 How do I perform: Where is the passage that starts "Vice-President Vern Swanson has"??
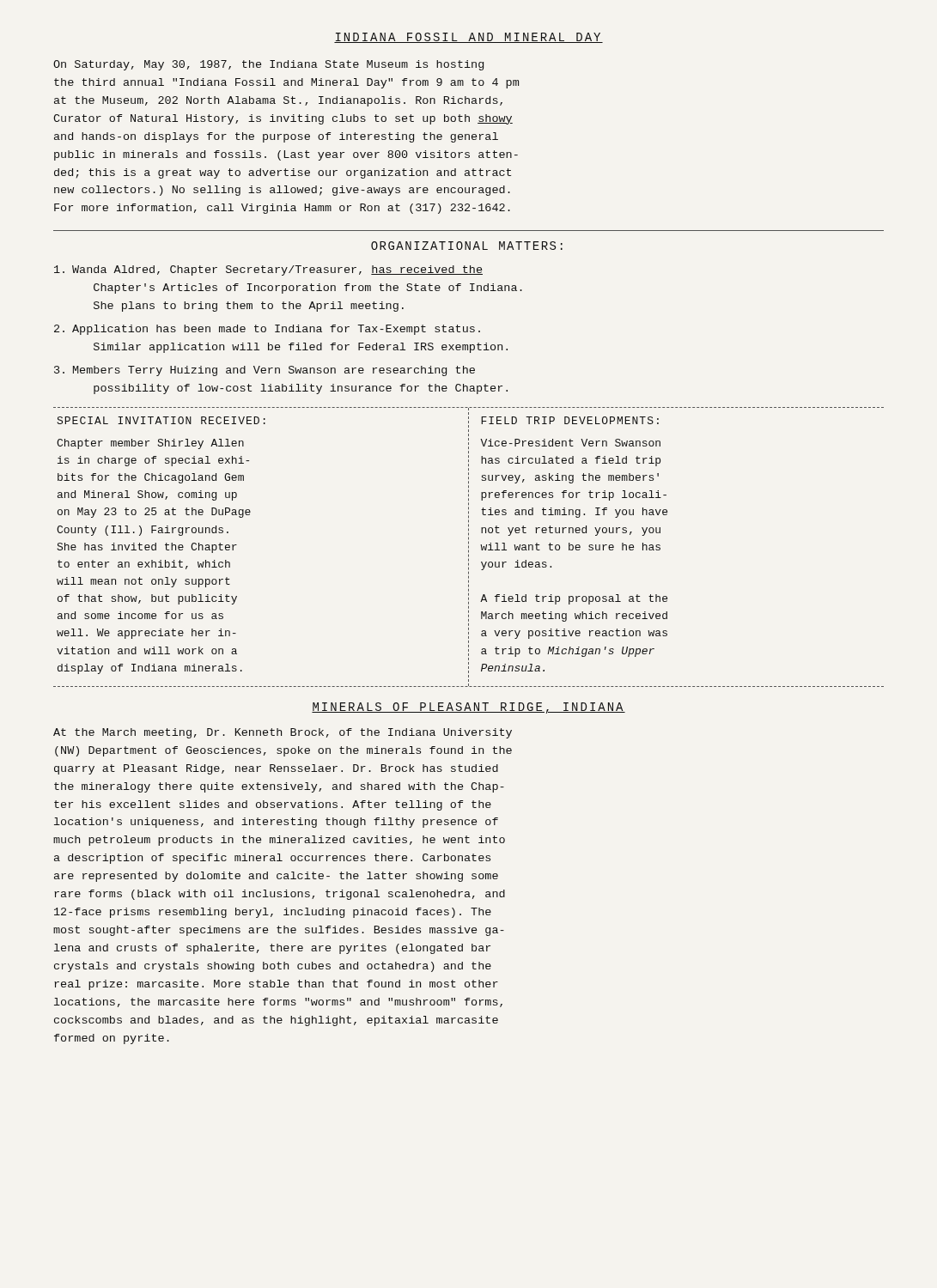pyautogui.click(x=574, y=556)
